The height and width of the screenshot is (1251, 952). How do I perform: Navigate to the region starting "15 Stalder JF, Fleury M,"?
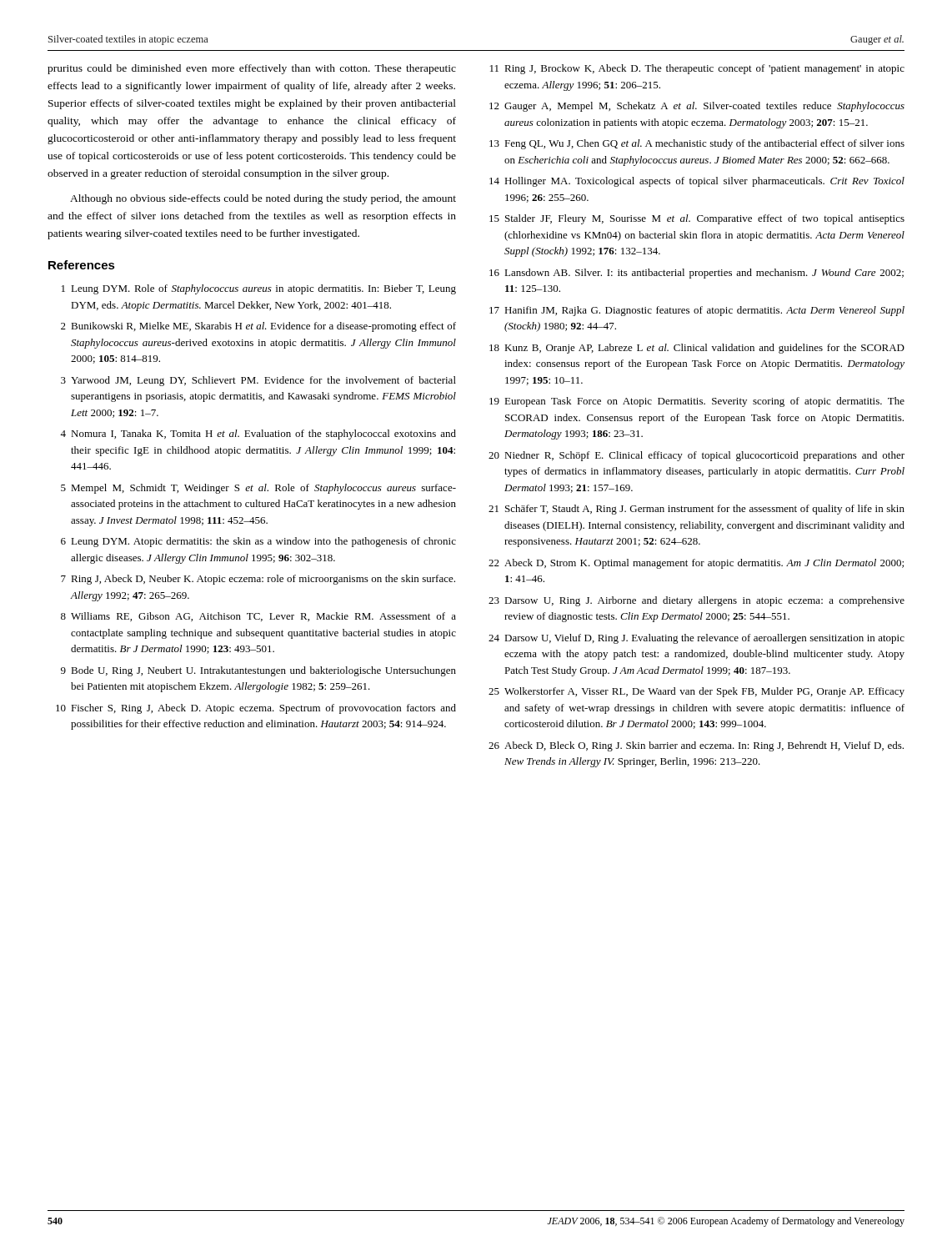[693, 235]
